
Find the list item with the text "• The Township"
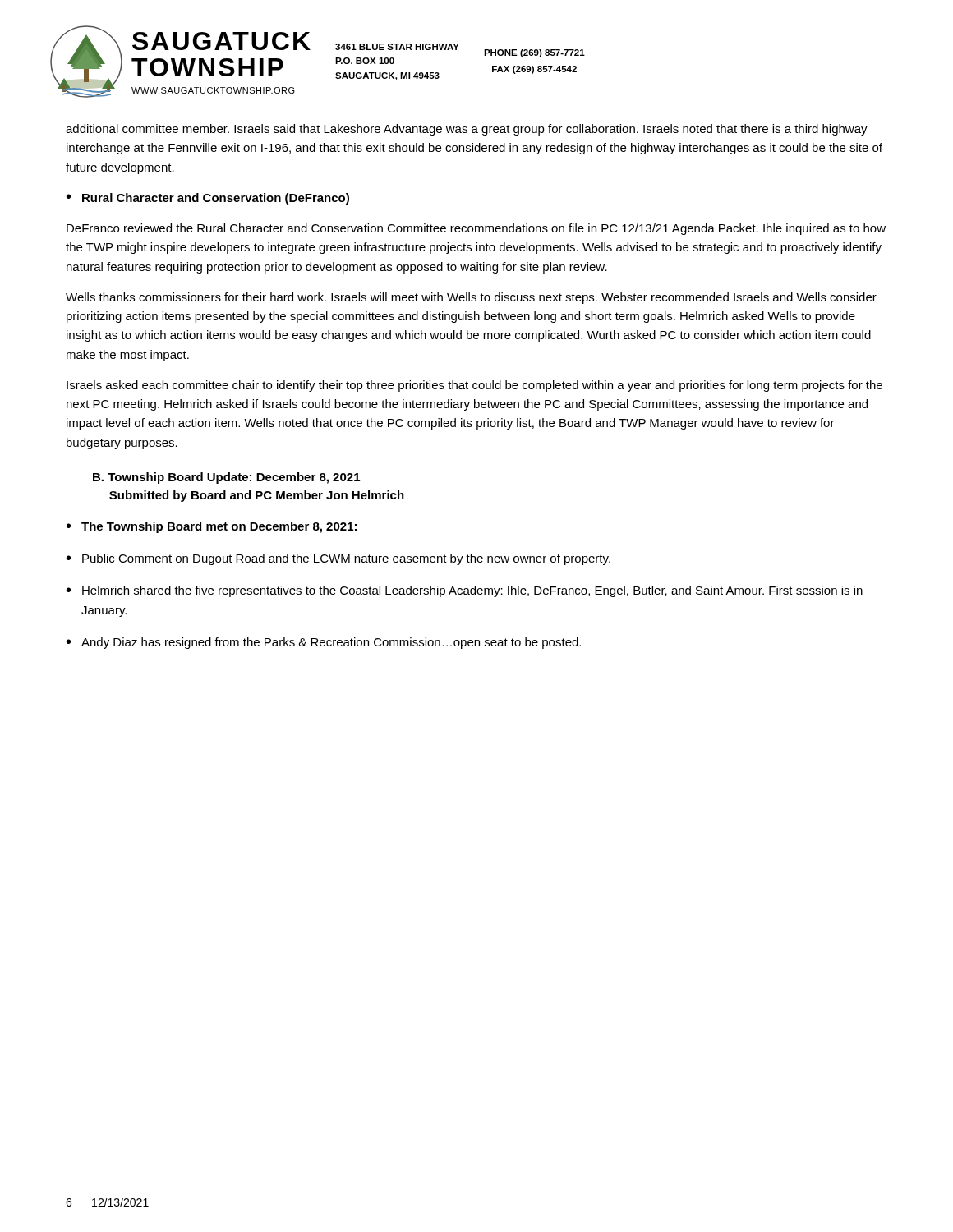(212, 526)
